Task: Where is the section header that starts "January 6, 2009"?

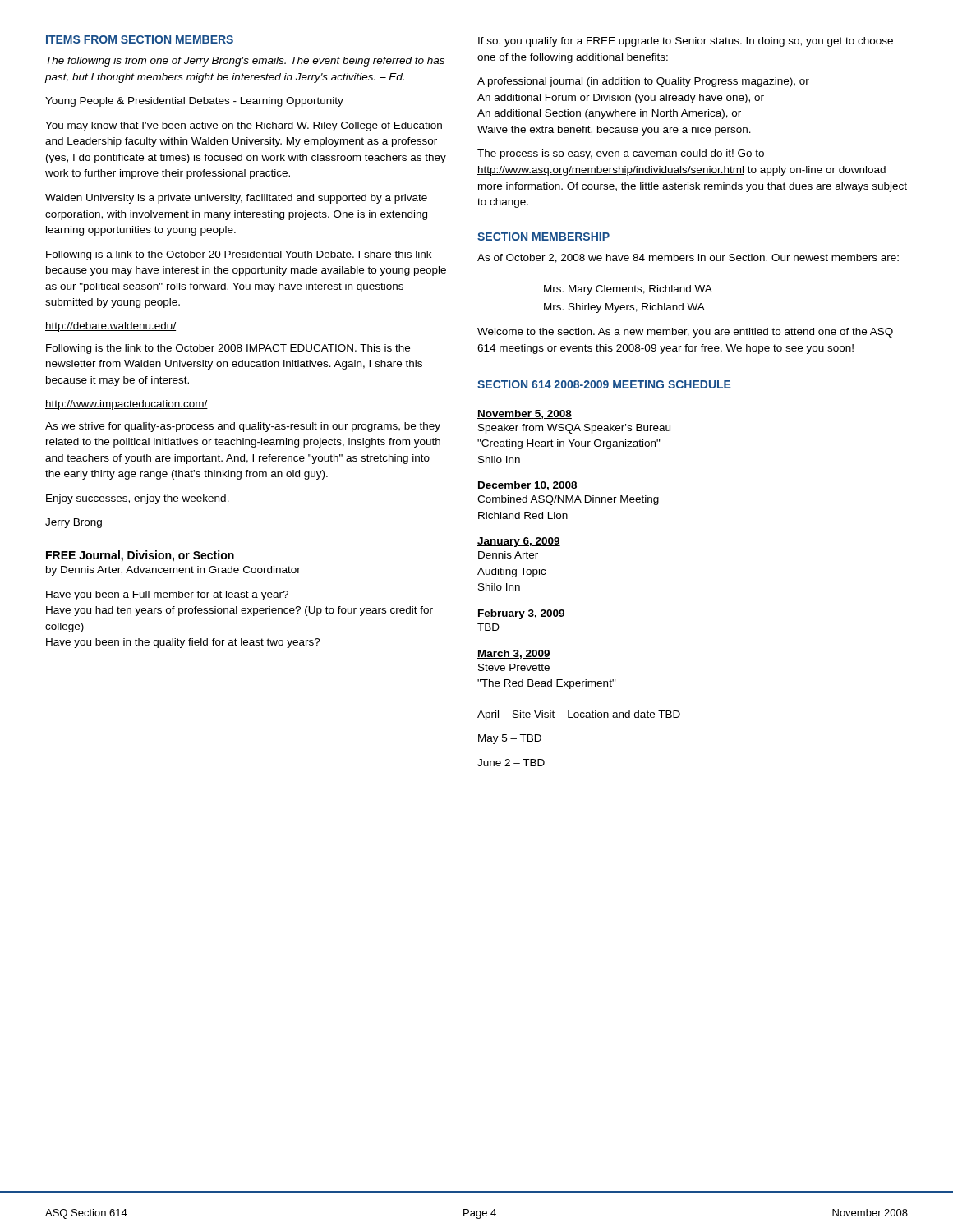Action: [519, 542]
